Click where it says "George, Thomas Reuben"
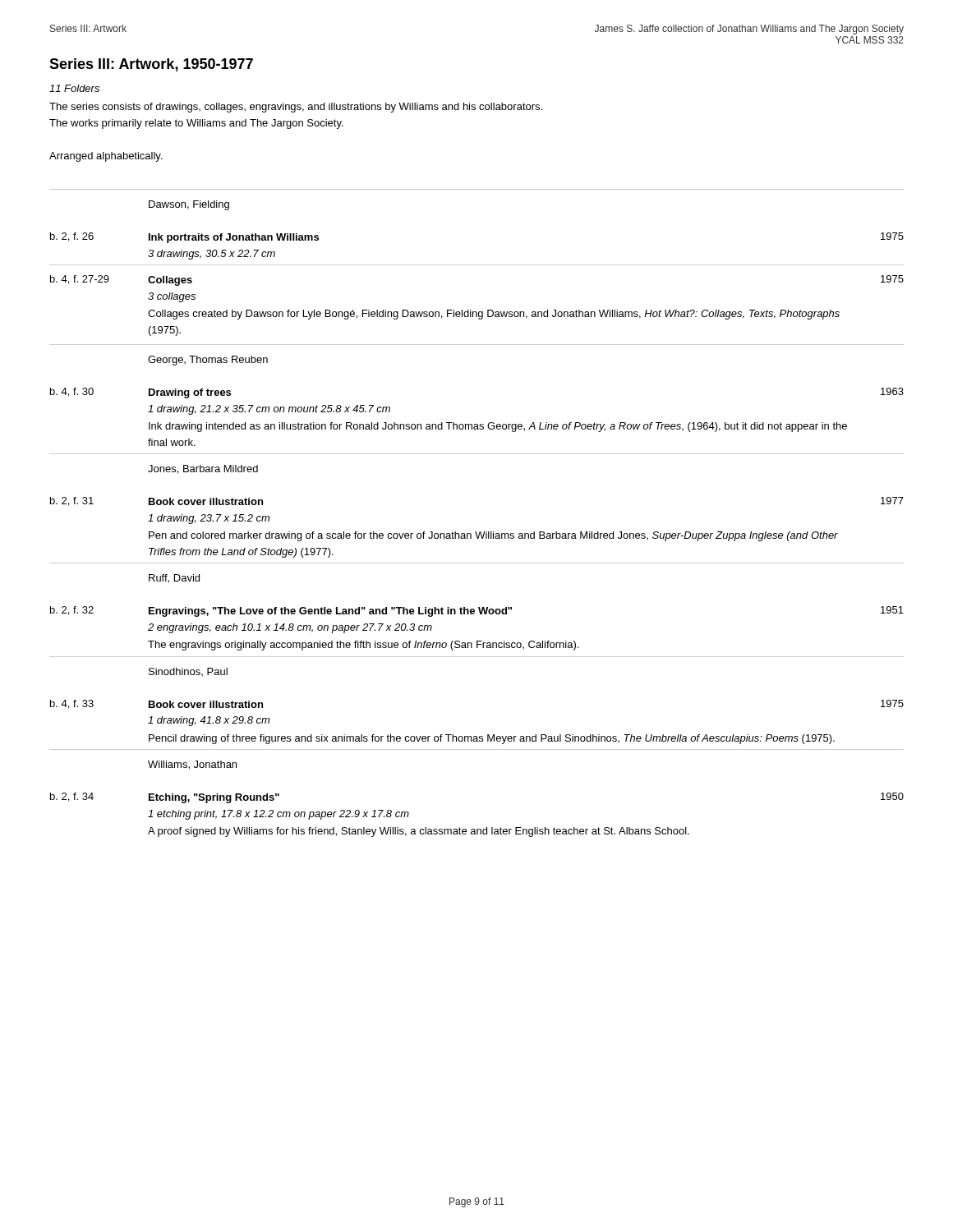Screen dimensions: 1232x953 click(x=208, y=359)
